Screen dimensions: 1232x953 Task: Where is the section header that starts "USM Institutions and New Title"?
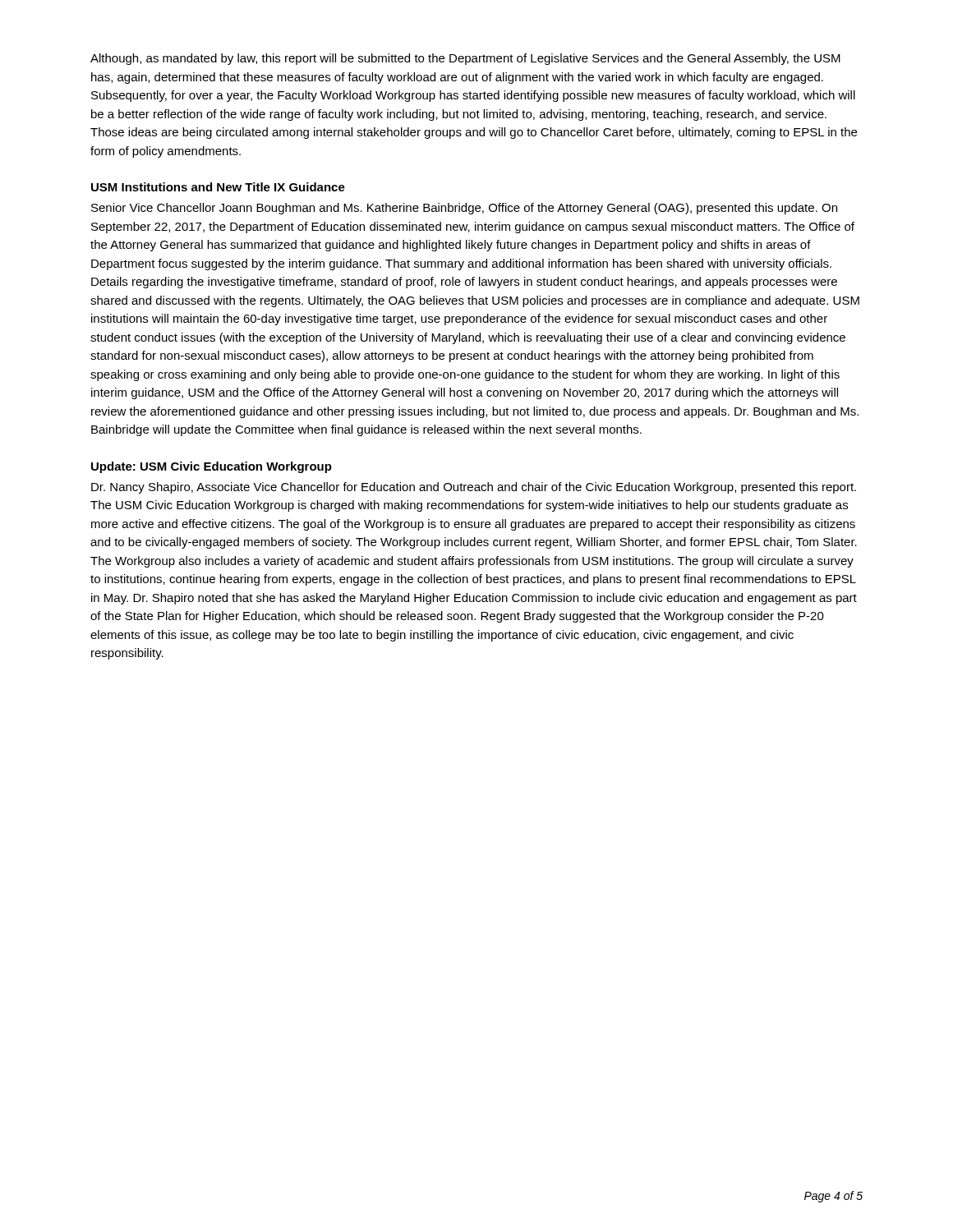218,187
